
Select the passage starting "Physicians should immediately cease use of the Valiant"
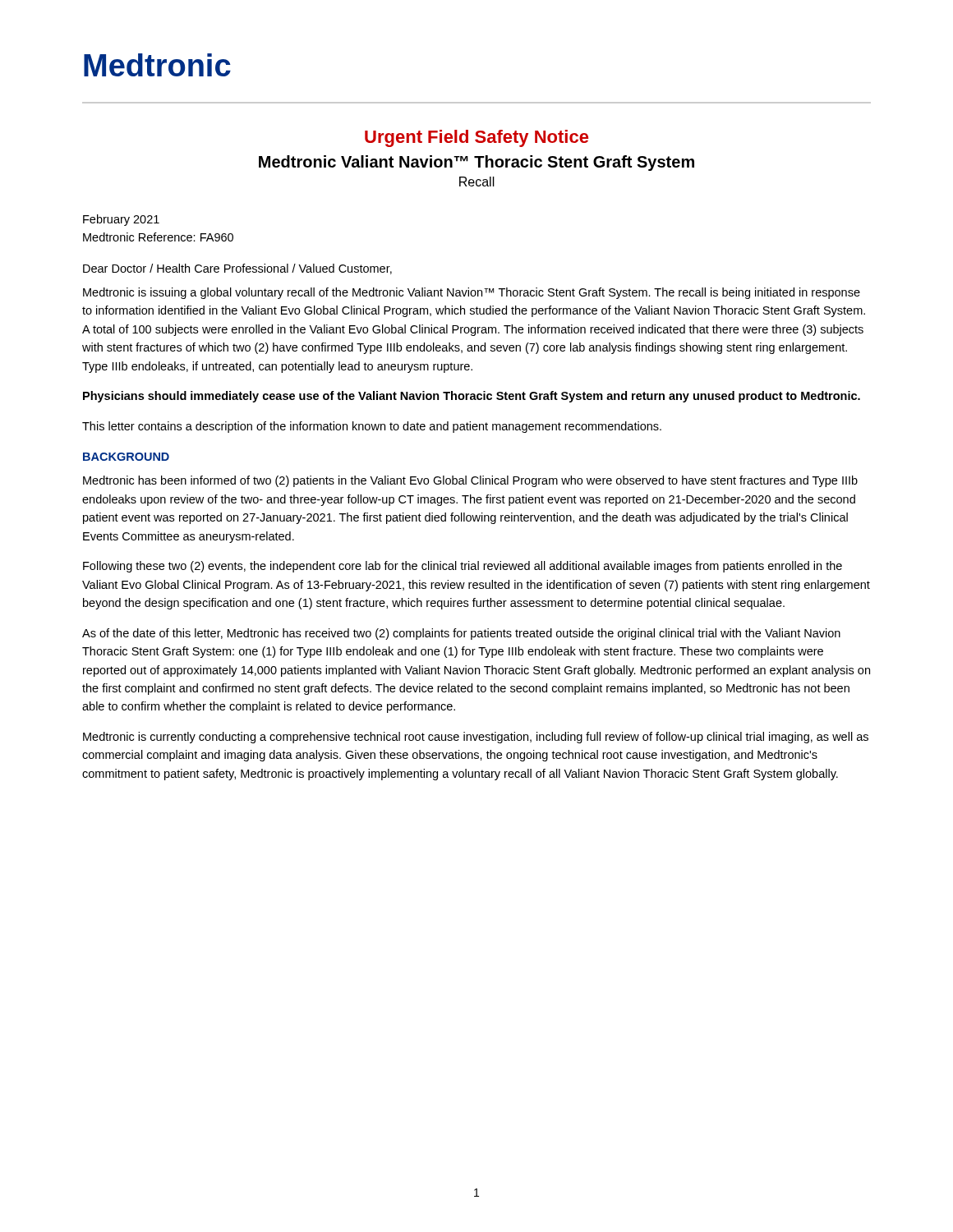[471, 396]
